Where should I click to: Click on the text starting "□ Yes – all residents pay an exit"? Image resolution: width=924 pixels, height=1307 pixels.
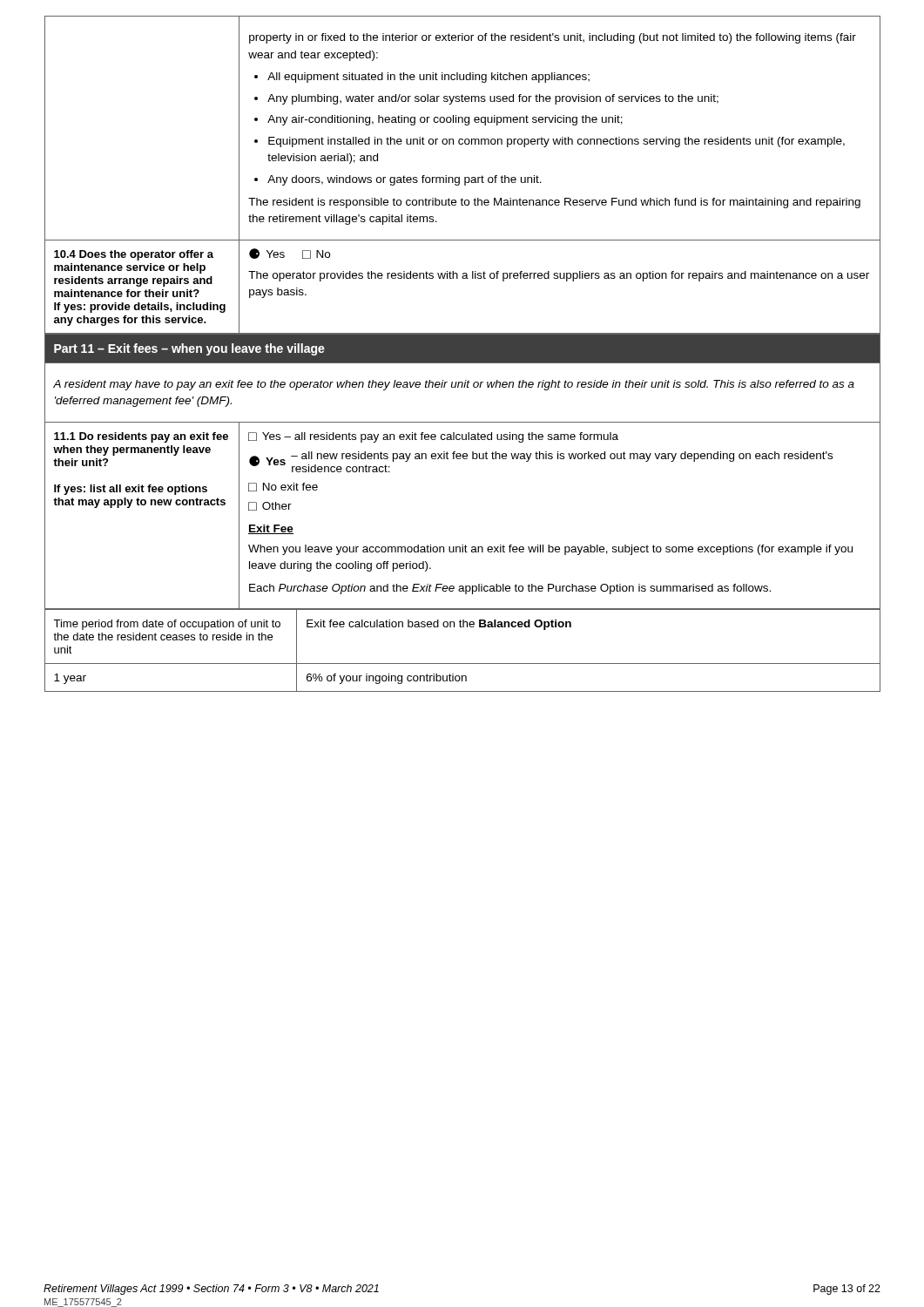pyautogui.click(x=433, y=437)
